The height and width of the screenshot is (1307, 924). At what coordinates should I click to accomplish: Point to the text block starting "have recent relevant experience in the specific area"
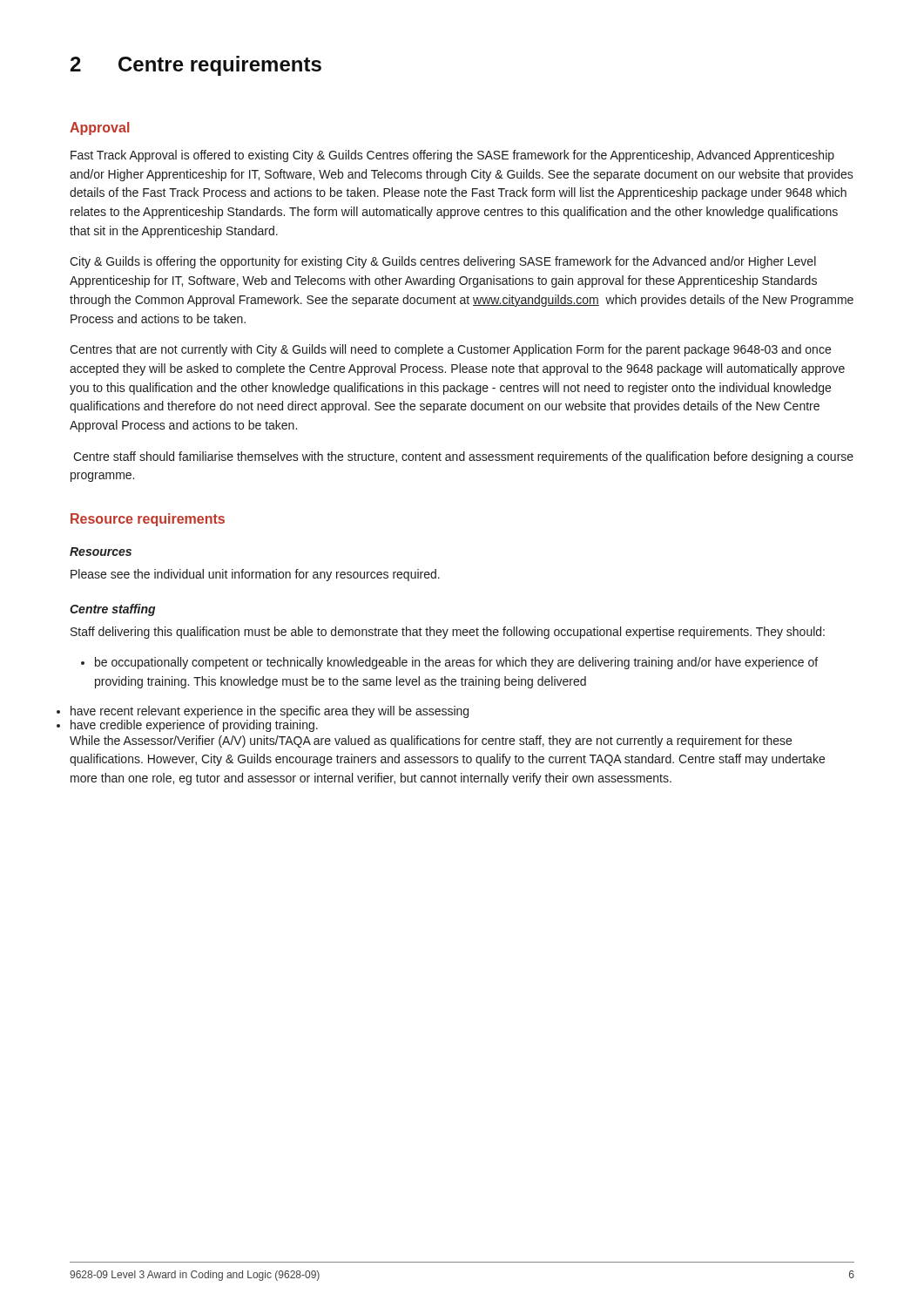[462, 711]
